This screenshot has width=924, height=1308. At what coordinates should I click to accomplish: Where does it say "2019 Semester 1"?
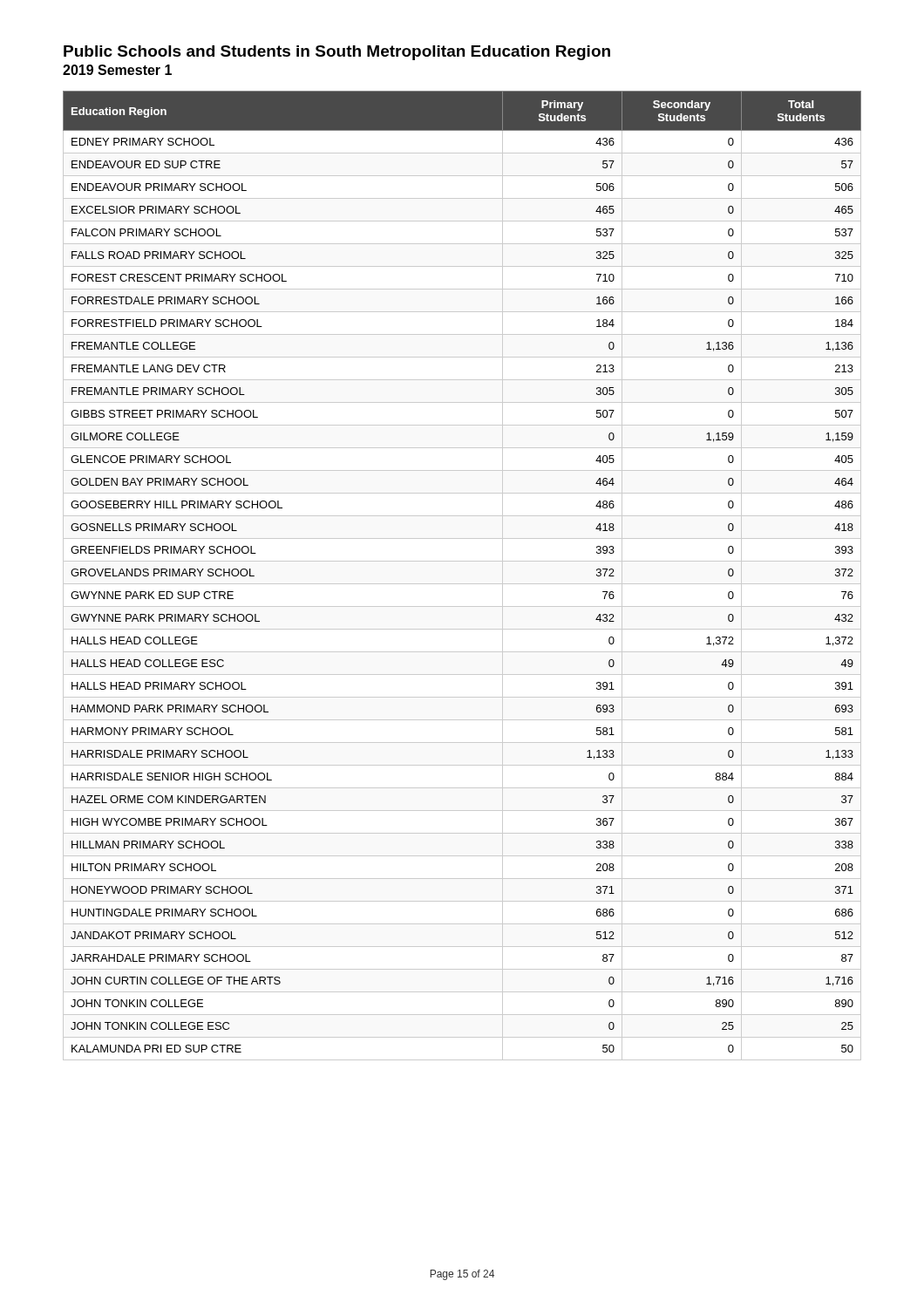(117, 70)
